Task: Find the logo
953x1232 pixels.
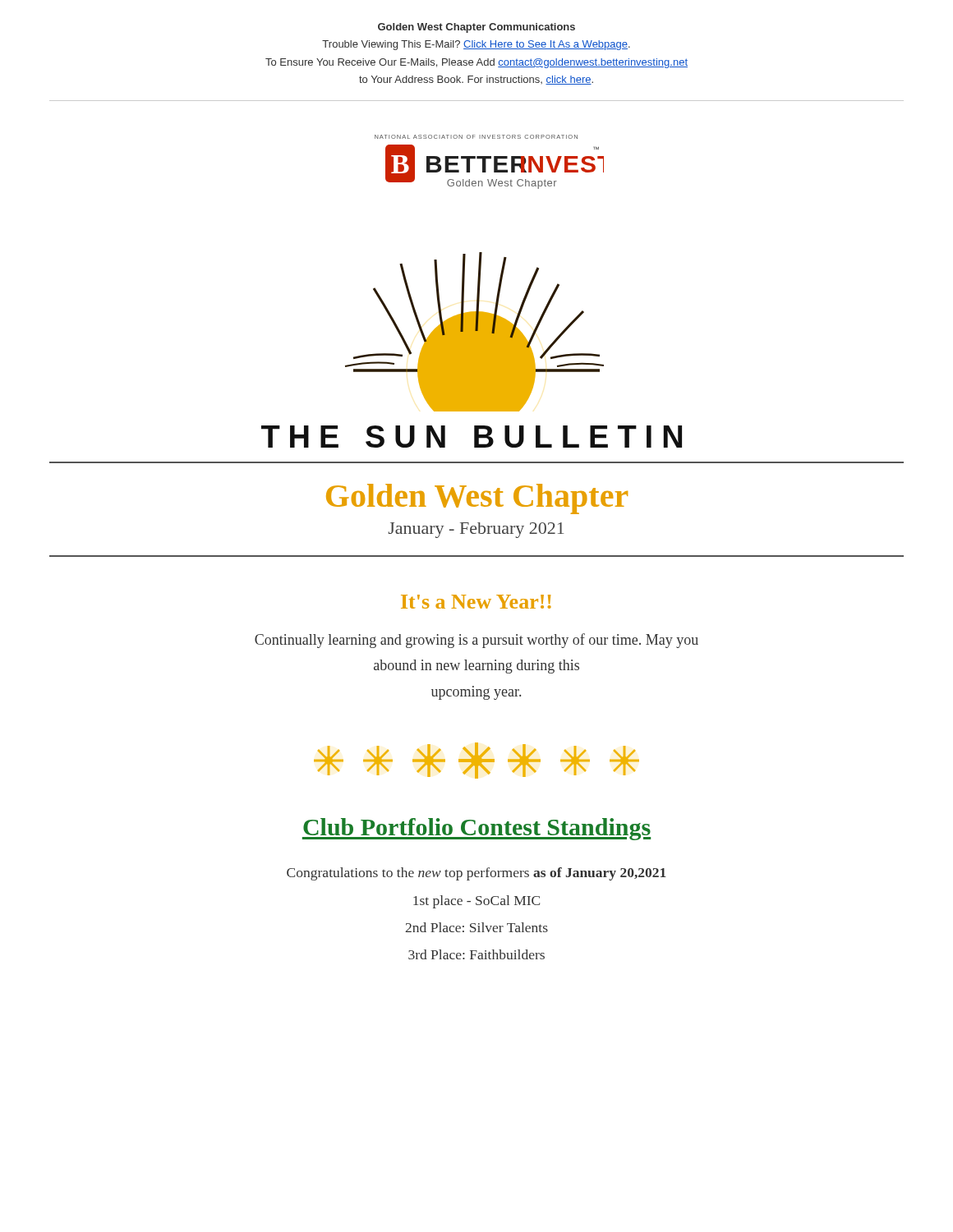Action: point(476,159)
